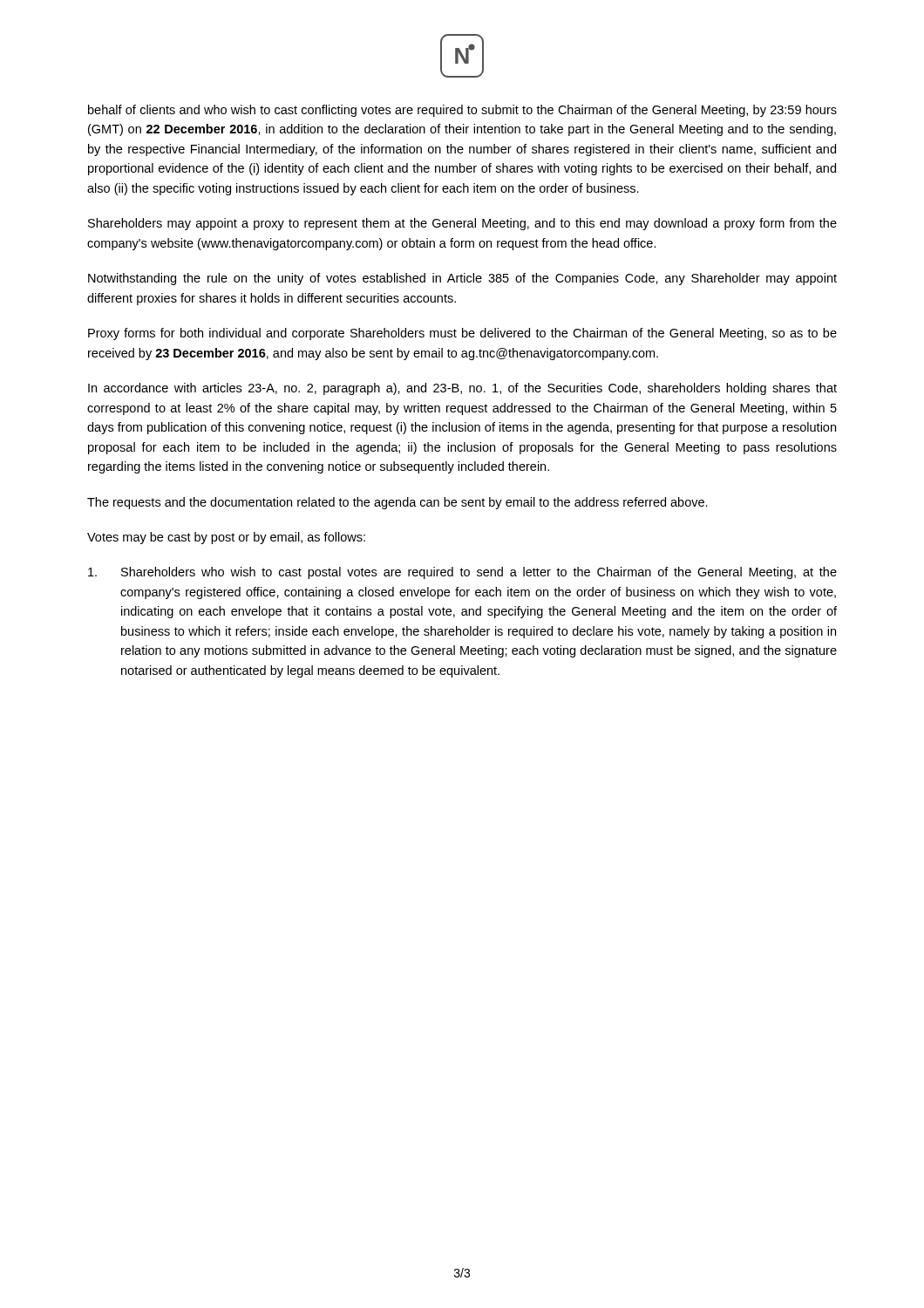Where is the passage that starts "Proxy forms for both individual and corporate Shareholders"?
Viewport: 924px width, 1308px height.
click(462, 343)
